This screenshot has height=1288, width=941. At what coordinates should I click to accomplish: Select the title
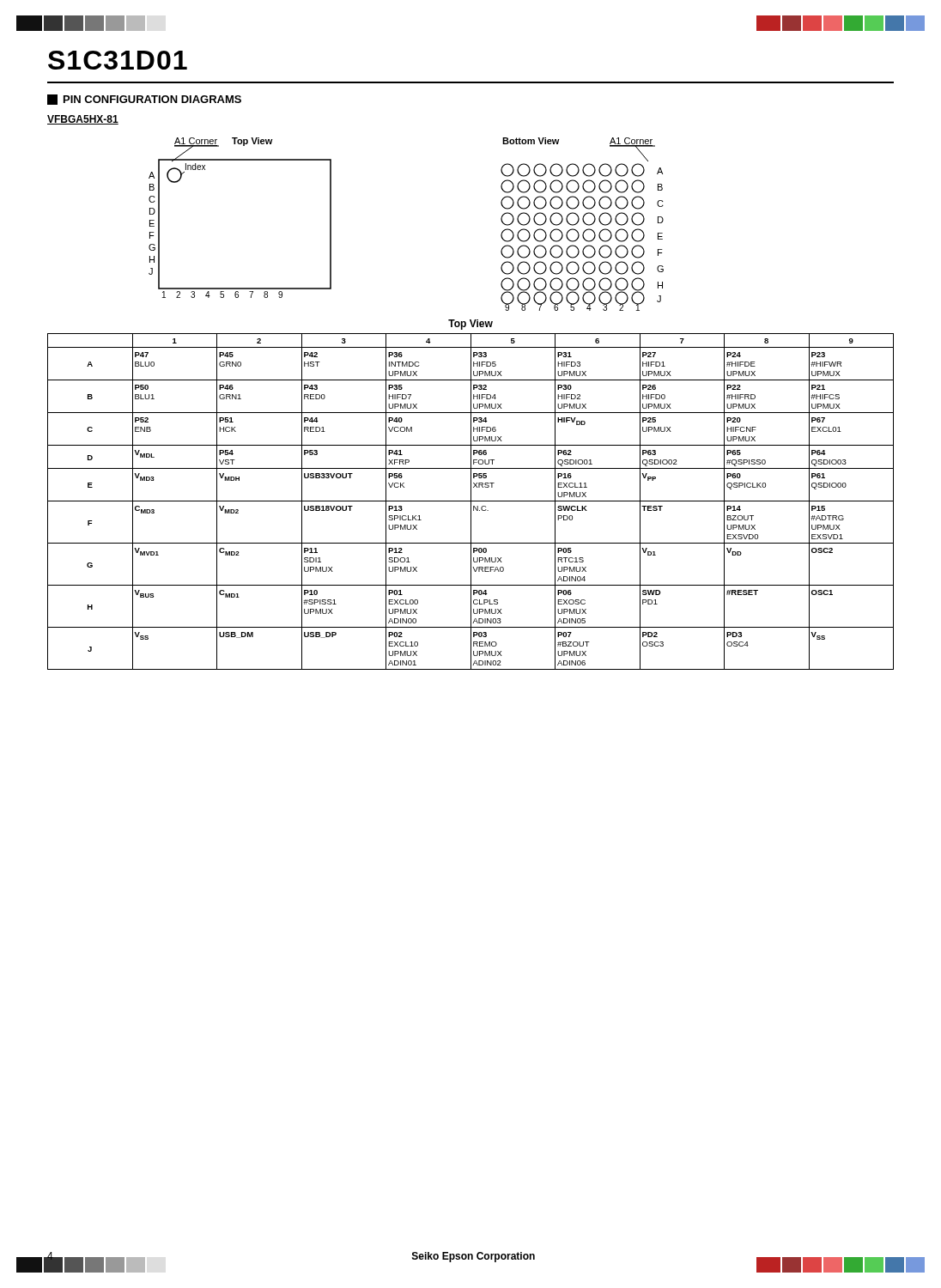pos(118,60)
